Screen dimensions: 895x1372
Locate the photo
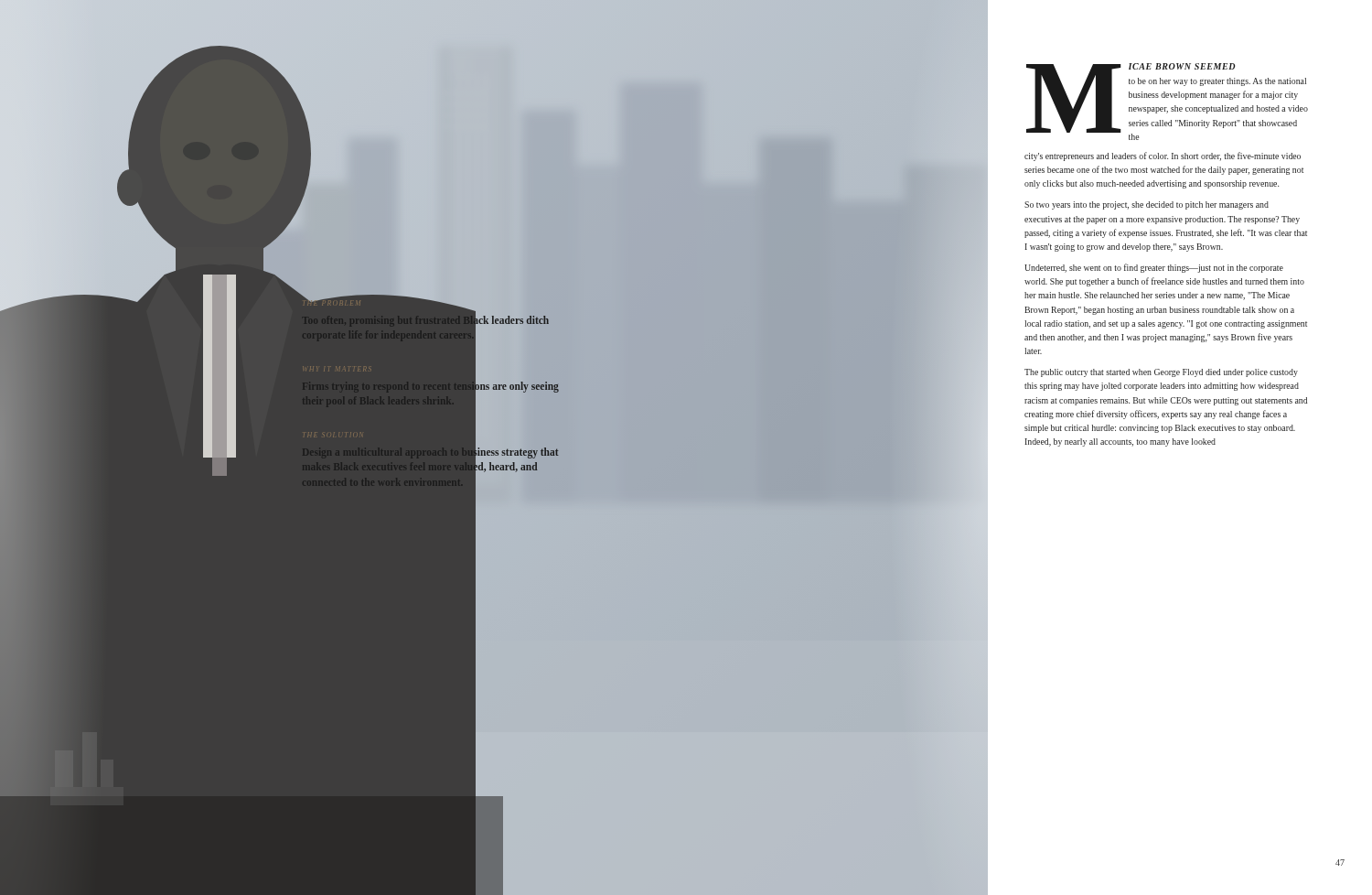click(x=494, y=448)
